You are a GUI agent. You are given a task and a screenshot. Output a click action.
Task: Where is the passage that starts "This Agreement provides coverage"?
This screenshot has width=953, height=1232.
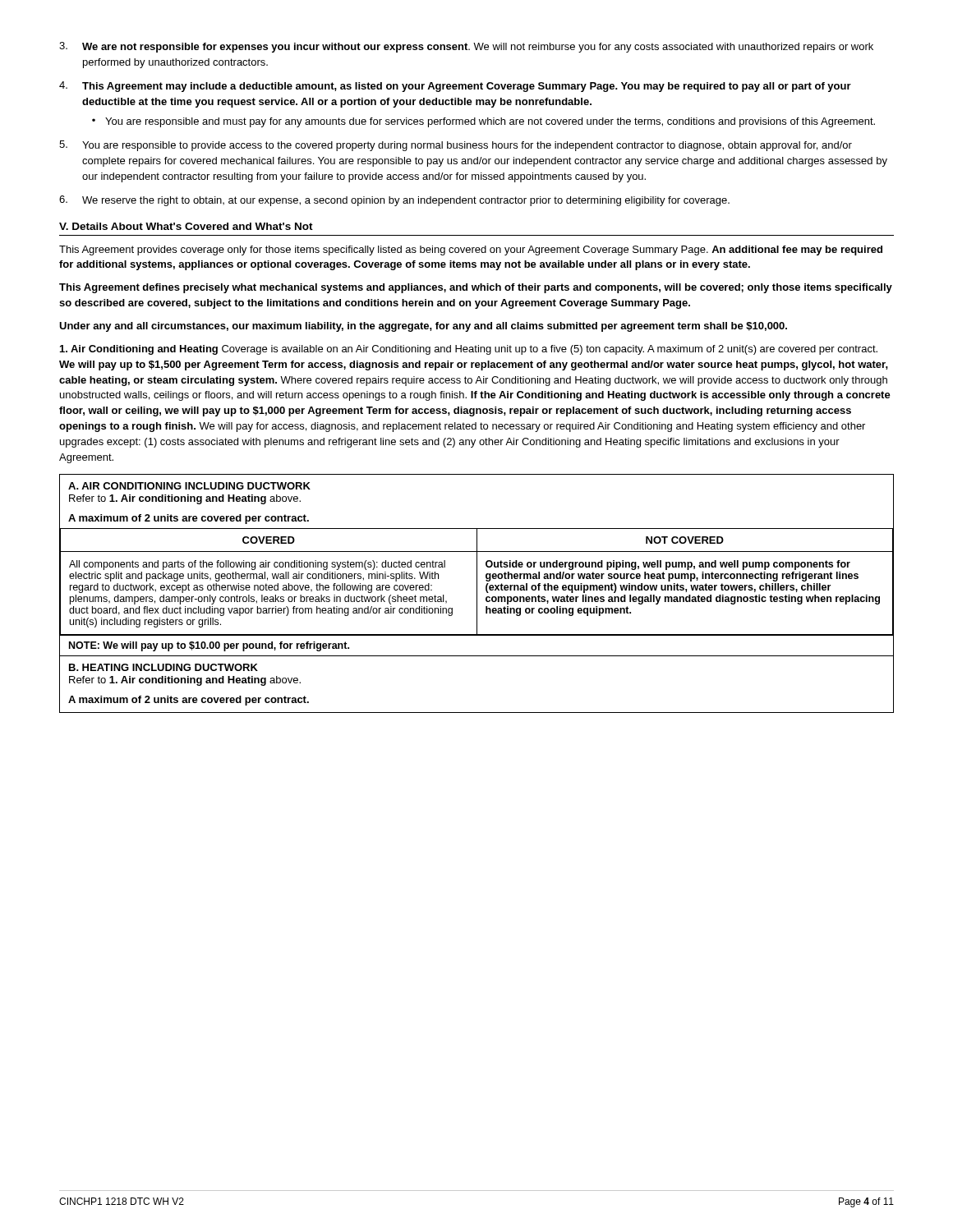pos(471,257)
